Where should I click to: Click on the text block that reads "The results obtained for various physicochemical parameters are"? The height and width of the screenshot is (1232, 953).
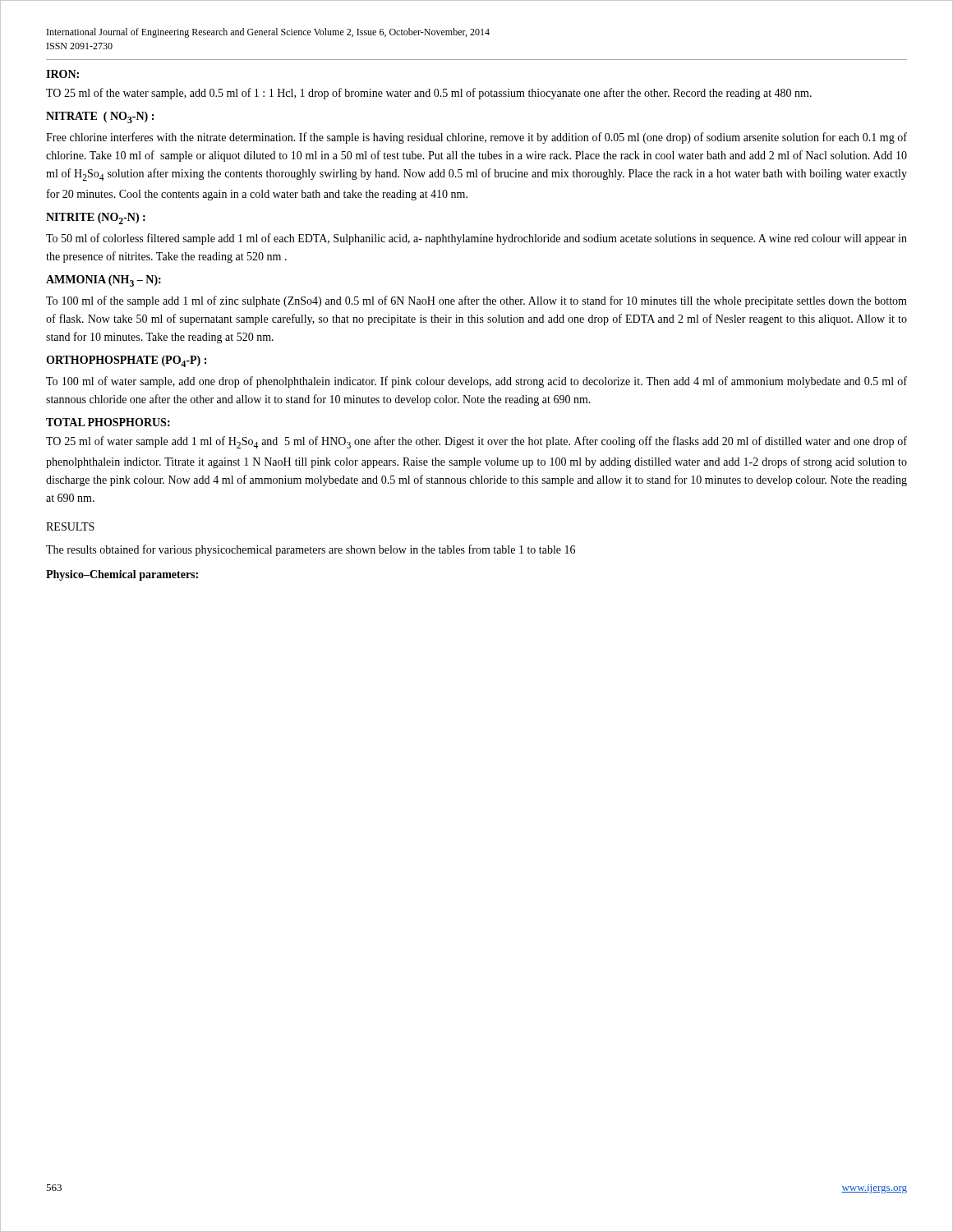(x=311, y=550)
